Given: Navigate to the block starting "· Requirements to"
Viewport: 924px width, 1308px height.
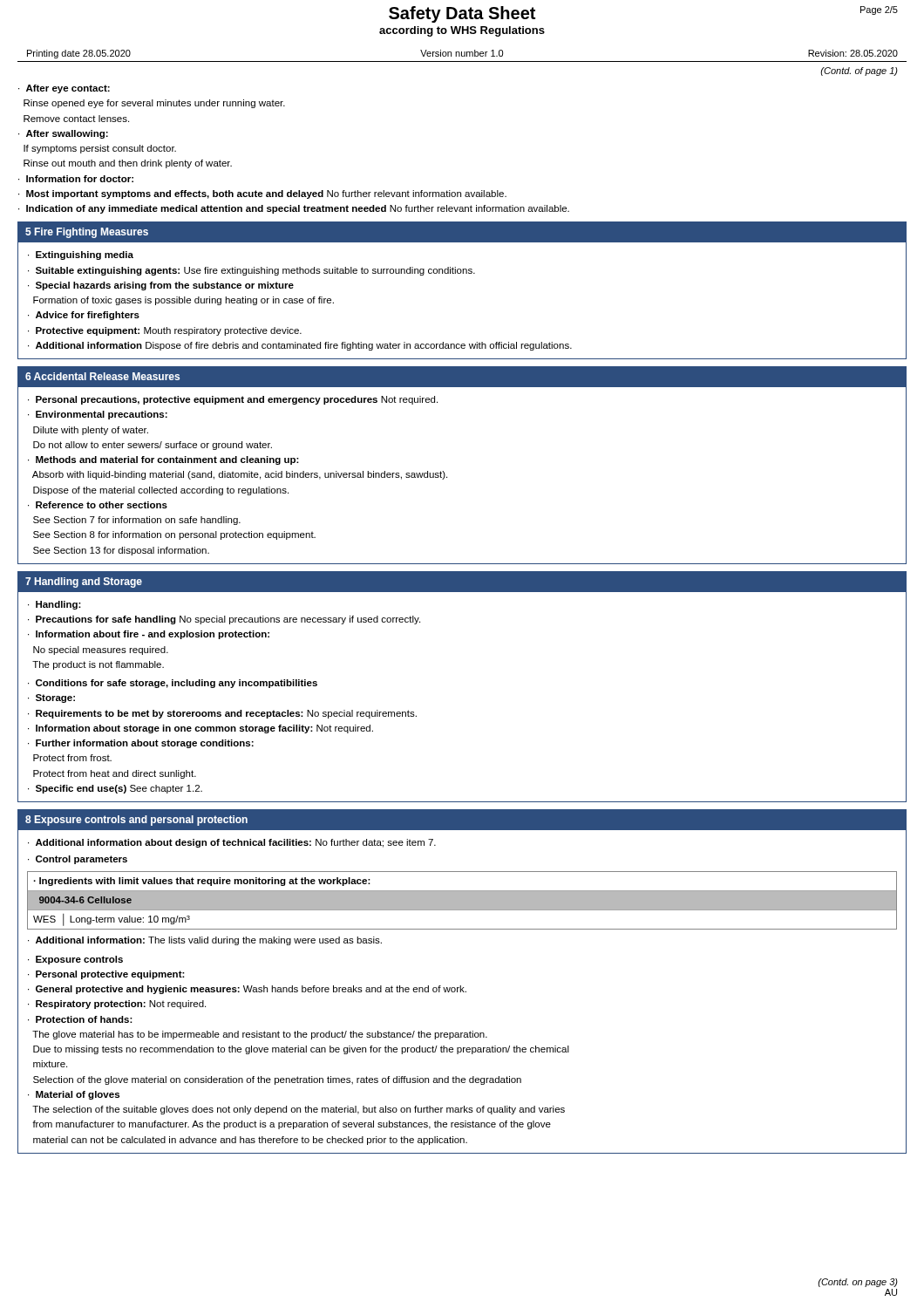Looking at the screenshot, I should click(x=222, y=713).
